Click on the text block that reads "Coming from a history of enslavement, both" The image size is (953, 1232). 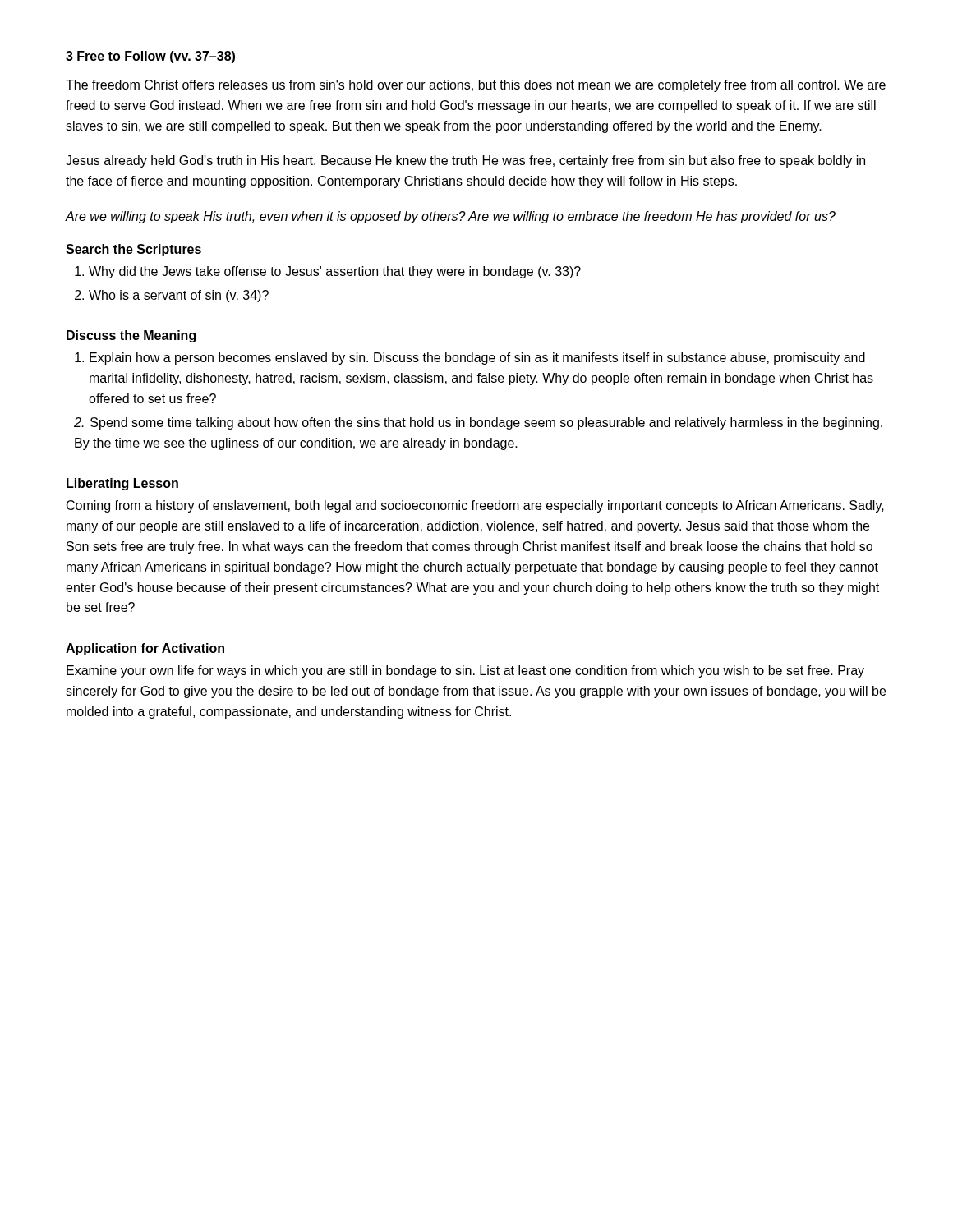coord(475,557)
